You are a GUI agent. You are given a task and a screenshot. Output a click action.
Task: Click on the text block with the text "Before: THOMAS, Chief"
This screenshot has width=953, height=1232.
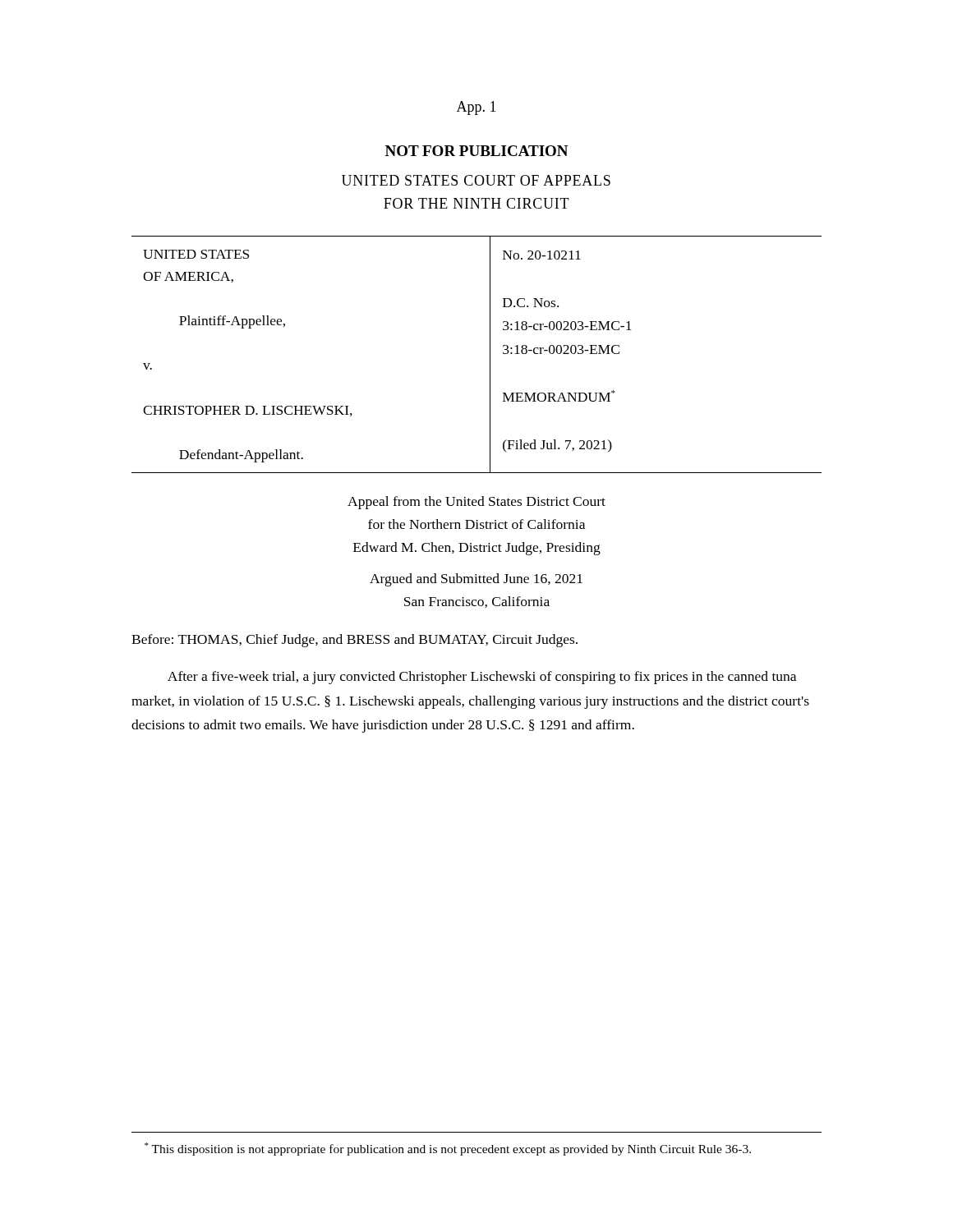pyautogui.click(x=355, y=639)
